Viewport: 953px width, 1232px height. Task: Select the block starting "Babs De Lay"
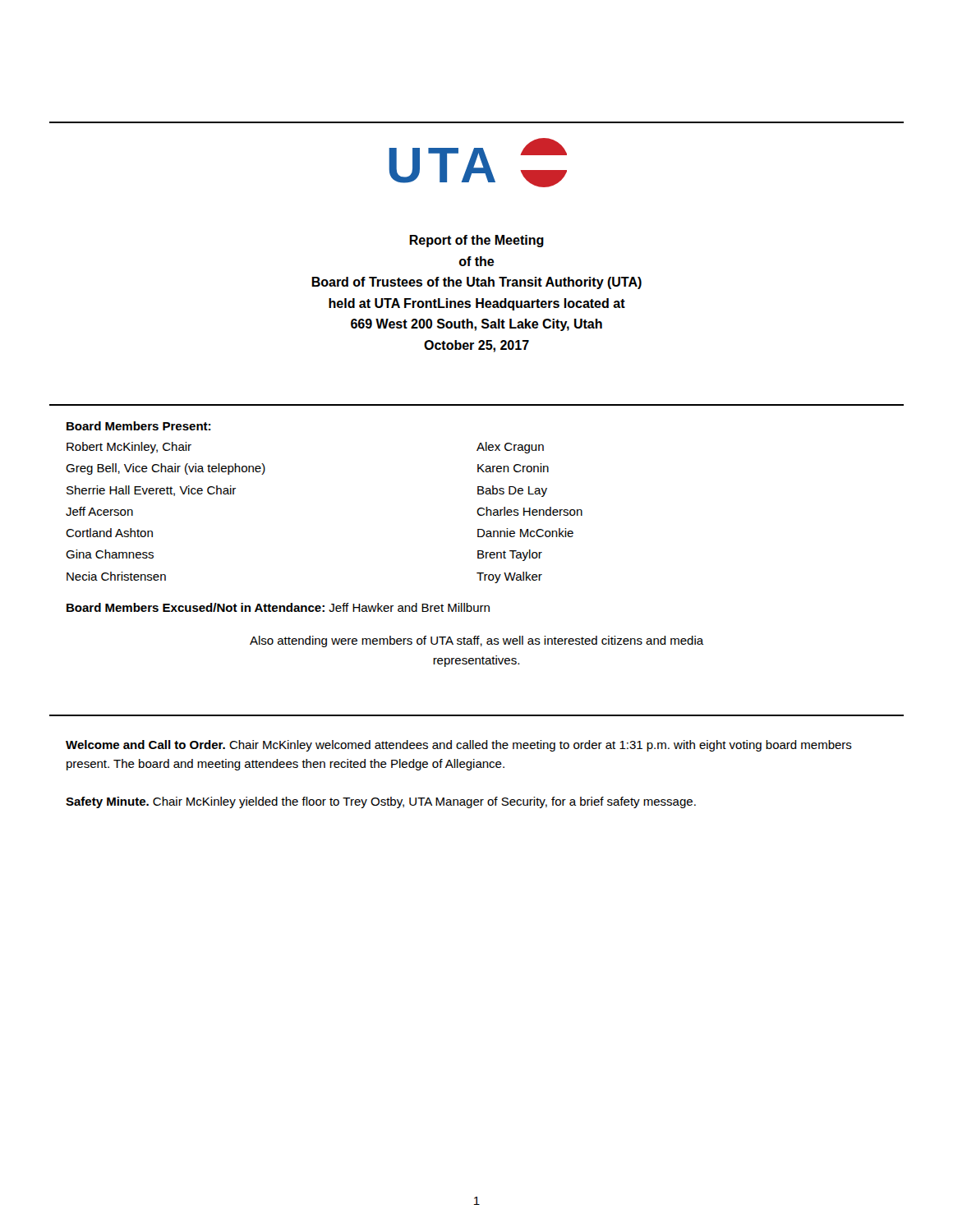(x=512, y=490)
